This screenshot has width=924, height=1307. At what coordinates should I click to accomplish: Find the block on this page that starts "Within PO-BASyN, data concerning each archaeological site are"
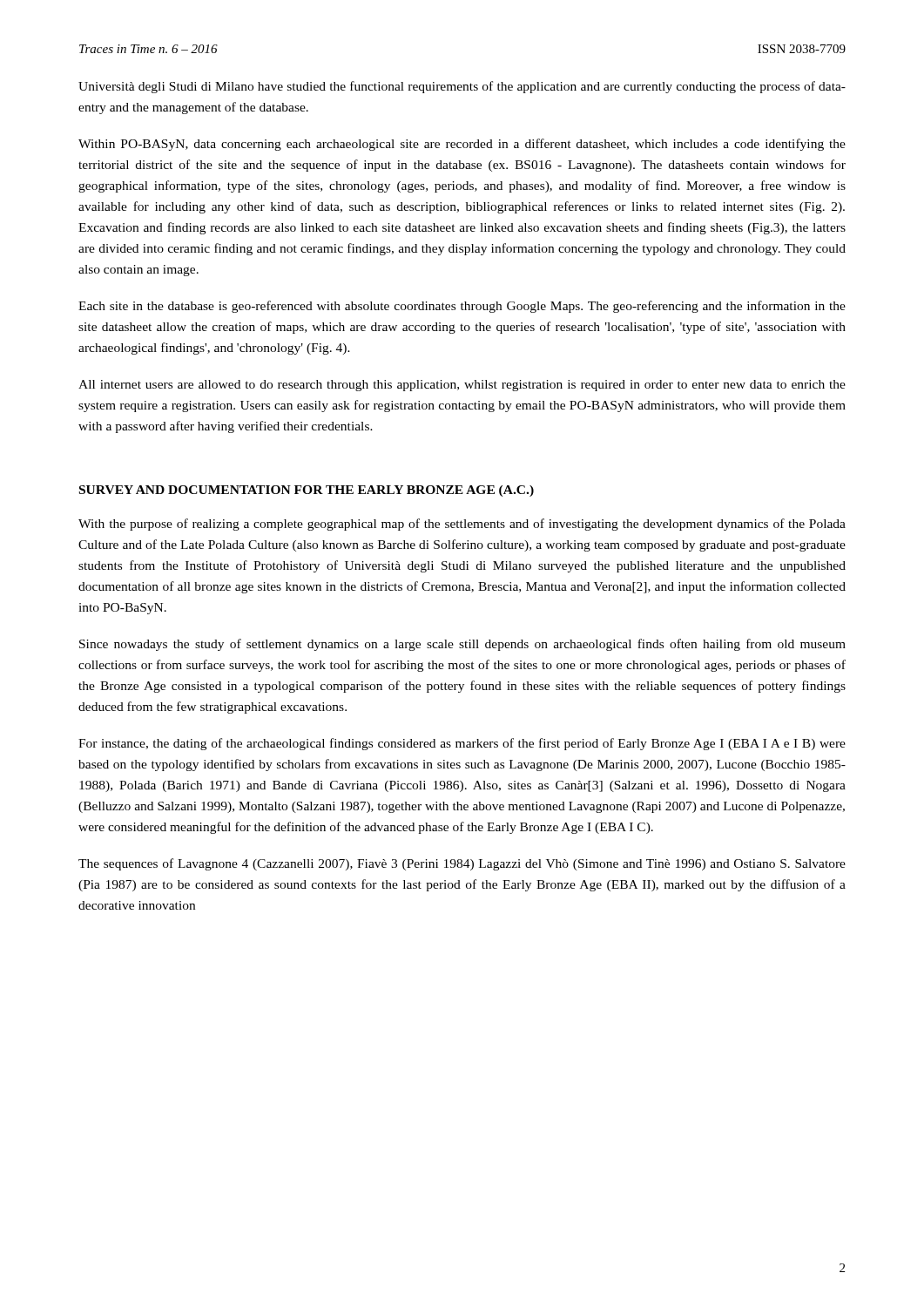coord(462,206)
